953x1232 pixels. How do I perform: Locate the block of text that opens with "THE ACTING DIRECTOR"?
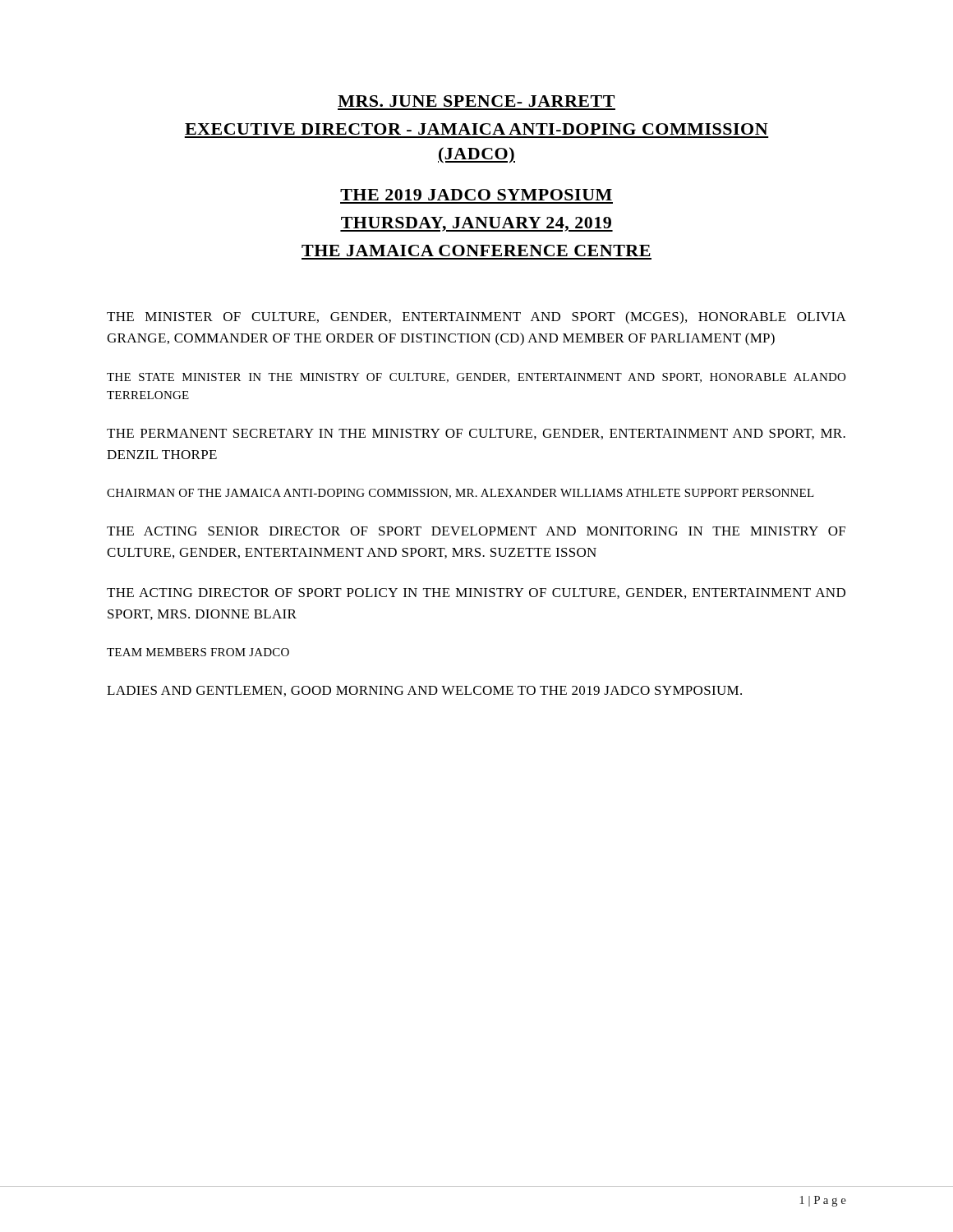point(476,603)
